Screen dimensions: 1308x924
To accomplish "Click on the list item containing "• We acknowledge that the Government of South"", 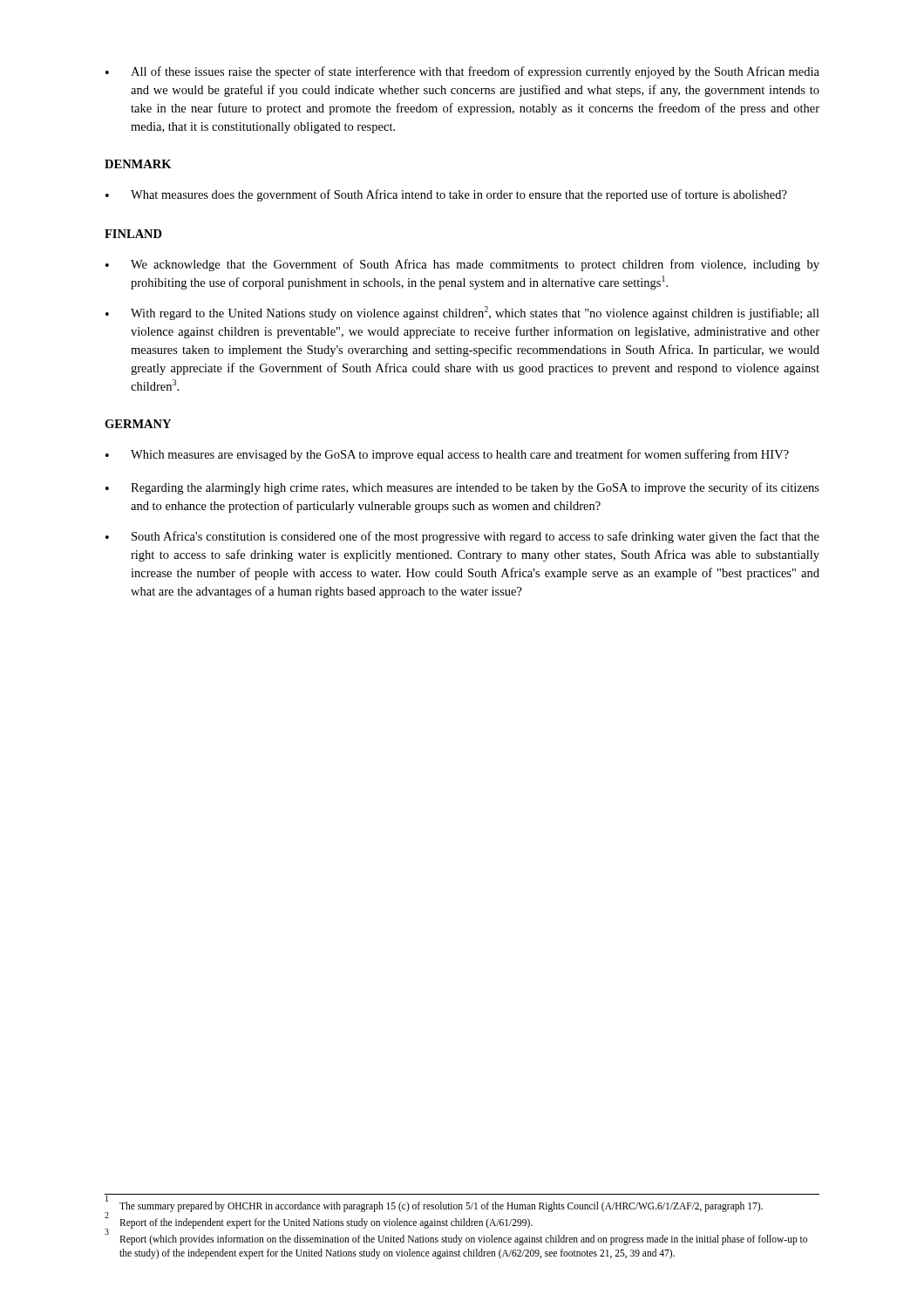I will pyautogui.click(x=462, y=274).
